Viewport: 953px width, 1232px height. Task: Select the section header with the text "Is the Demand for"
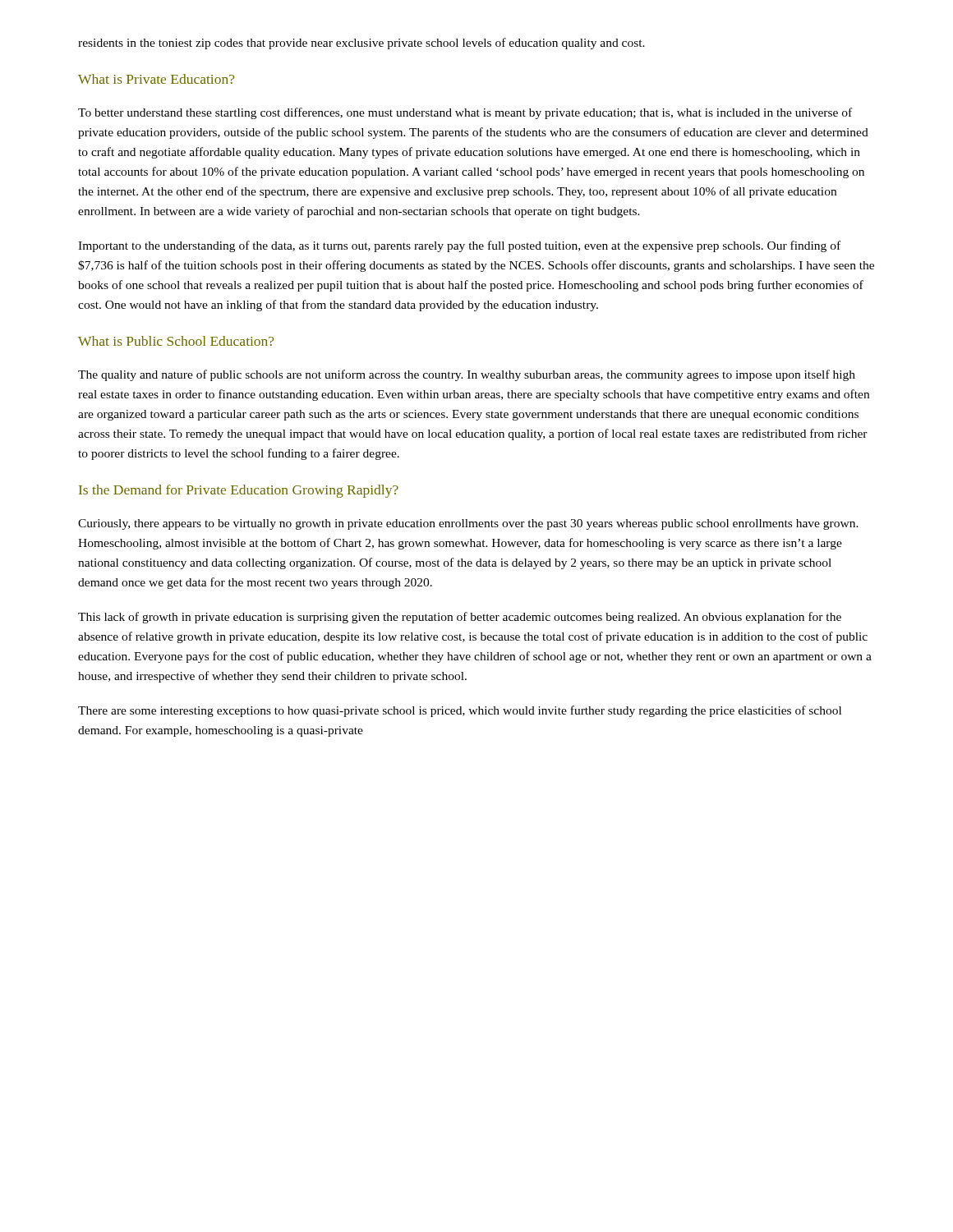click(x=238, y=490)
